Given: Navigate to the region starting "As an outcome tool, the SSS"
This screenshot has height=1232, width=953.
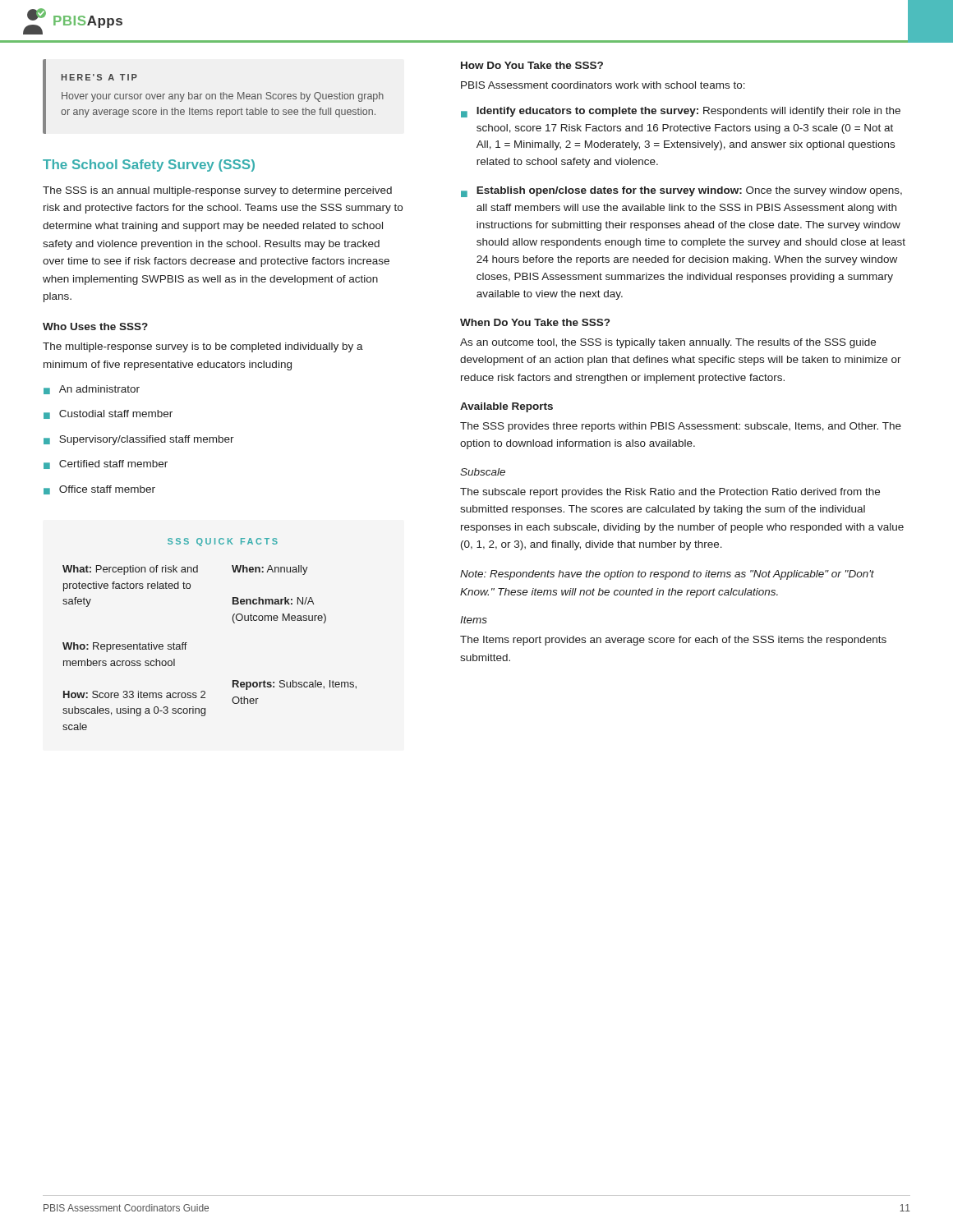Looking at the screenshot, I should pyautogui.click(x=680, y=360).
